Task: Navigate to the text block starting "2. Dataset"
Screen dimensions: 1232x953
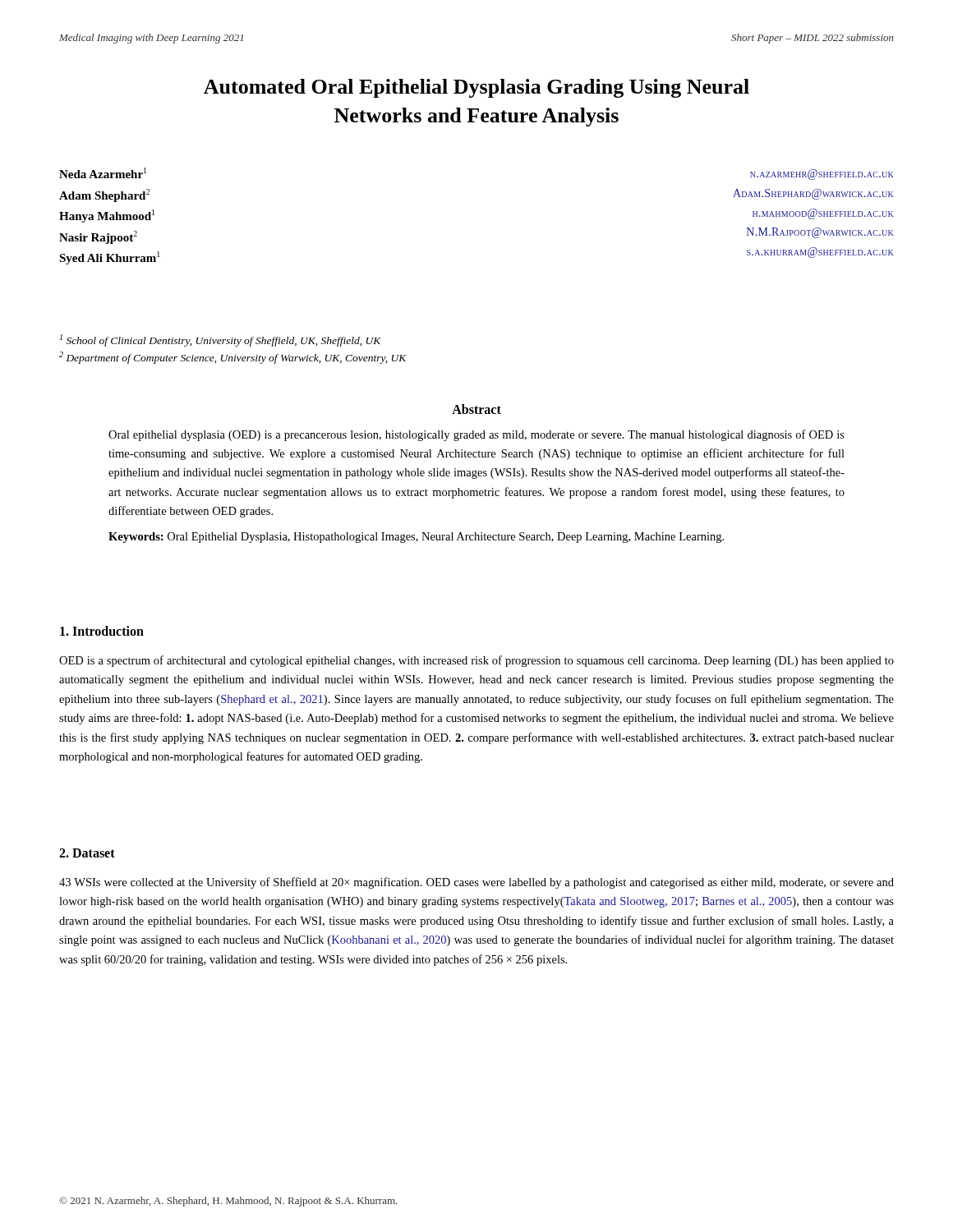Action: click(x=87, y=853)
